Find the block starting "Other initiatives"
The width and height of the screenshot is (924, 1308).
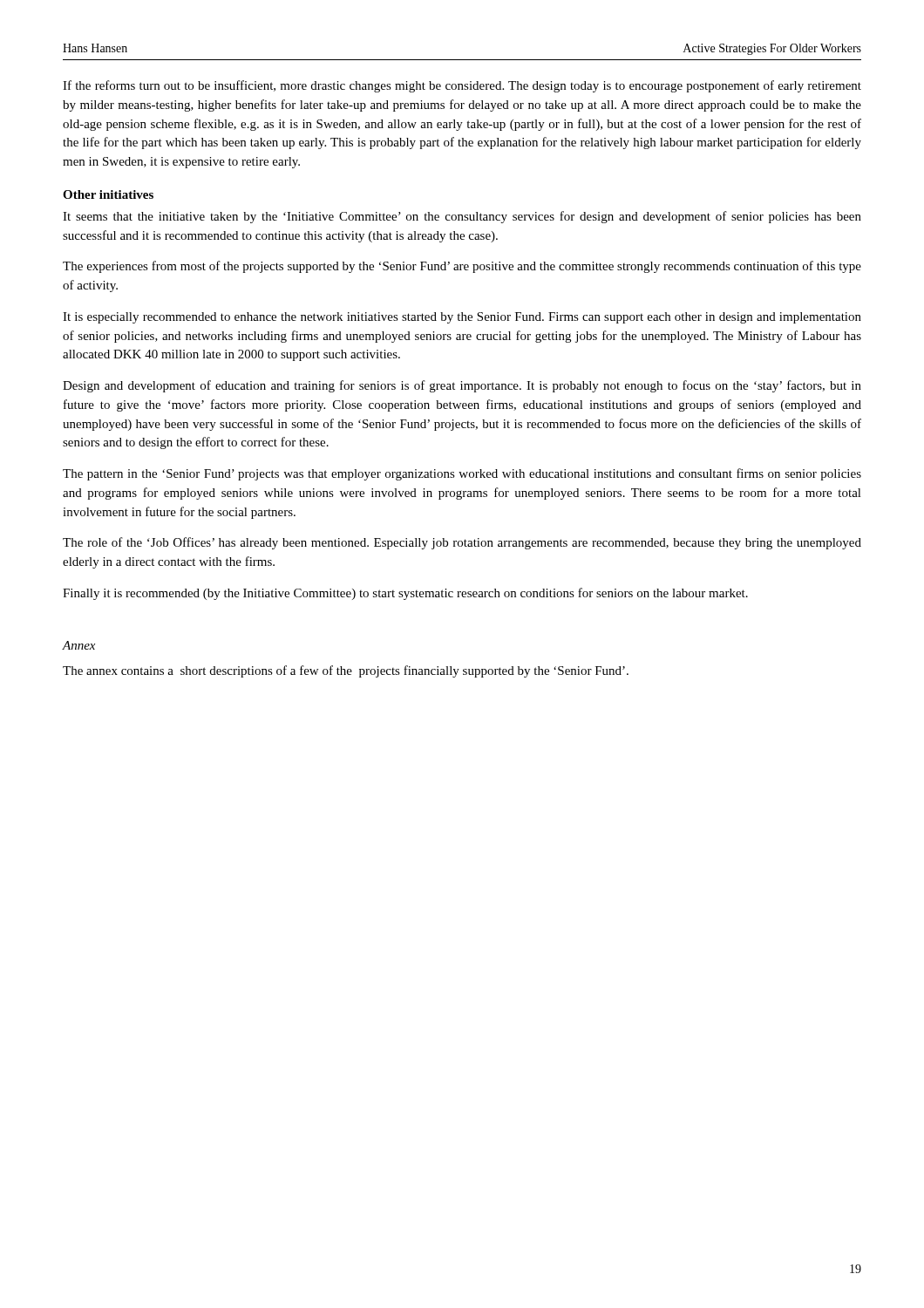(x=108, y=194)
